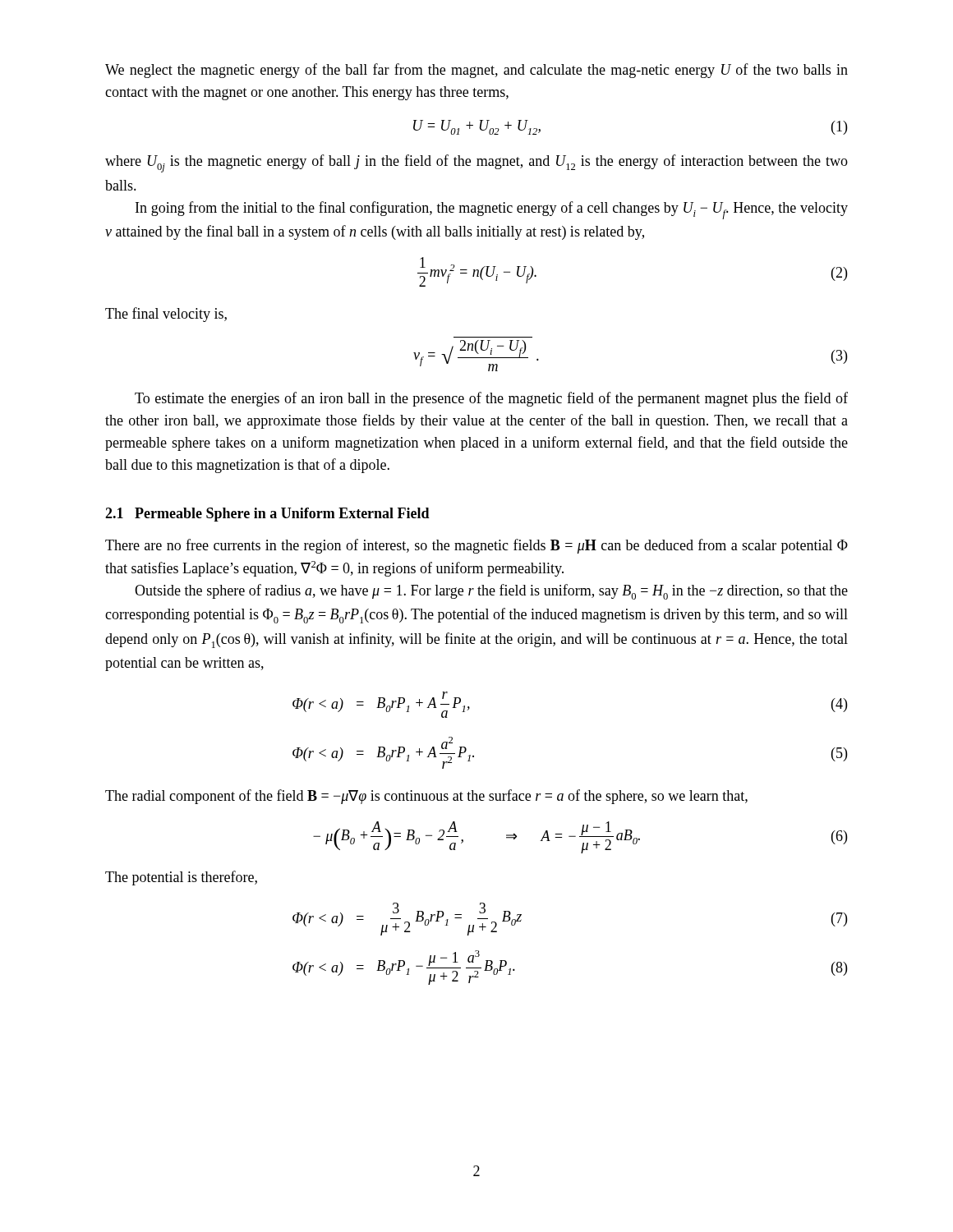Locate the text block that reads "Outside the sphere of radius a,"

(x=476, y=627)
